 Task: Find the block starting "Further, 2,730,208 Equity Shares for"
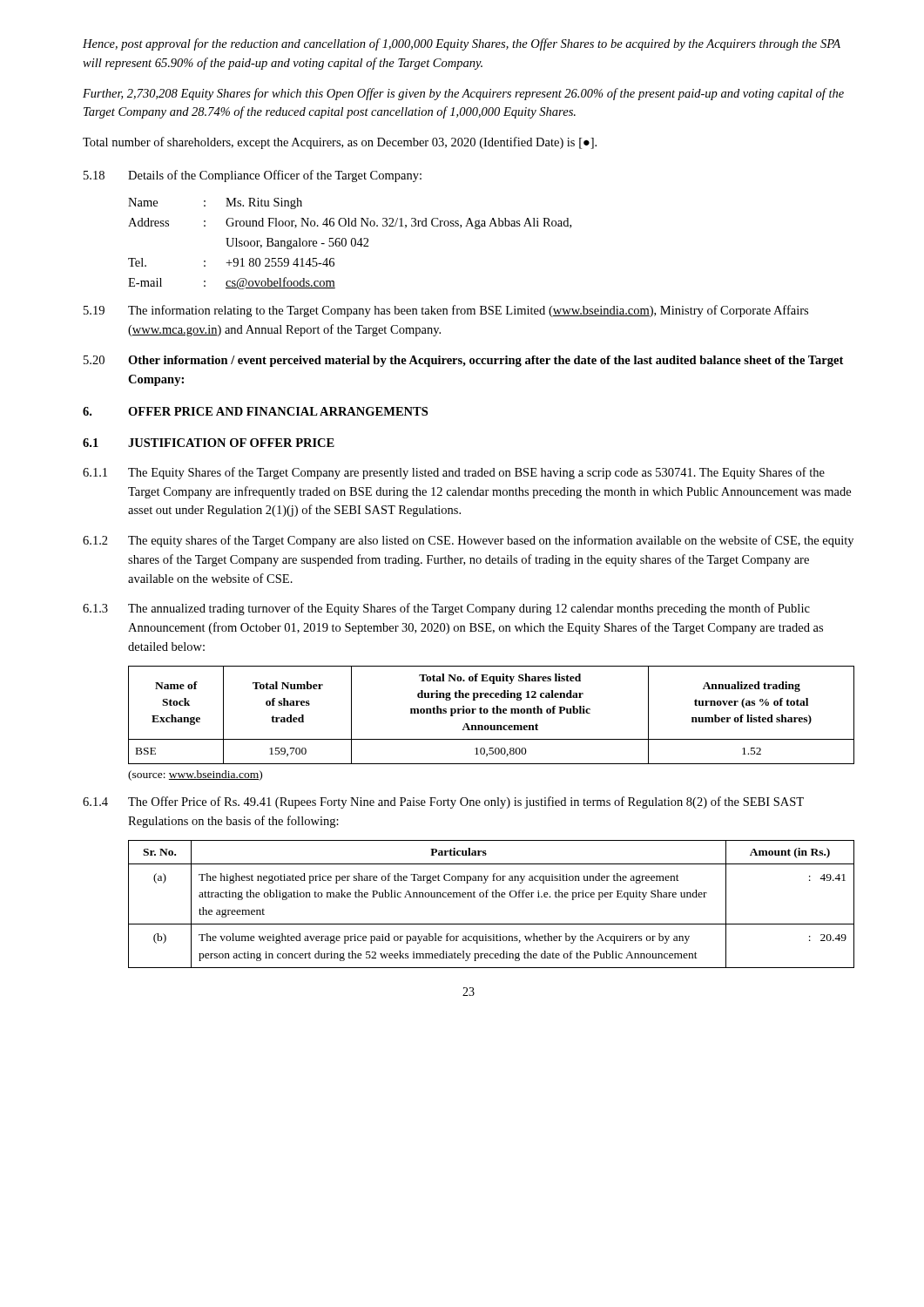click(463, 102)
